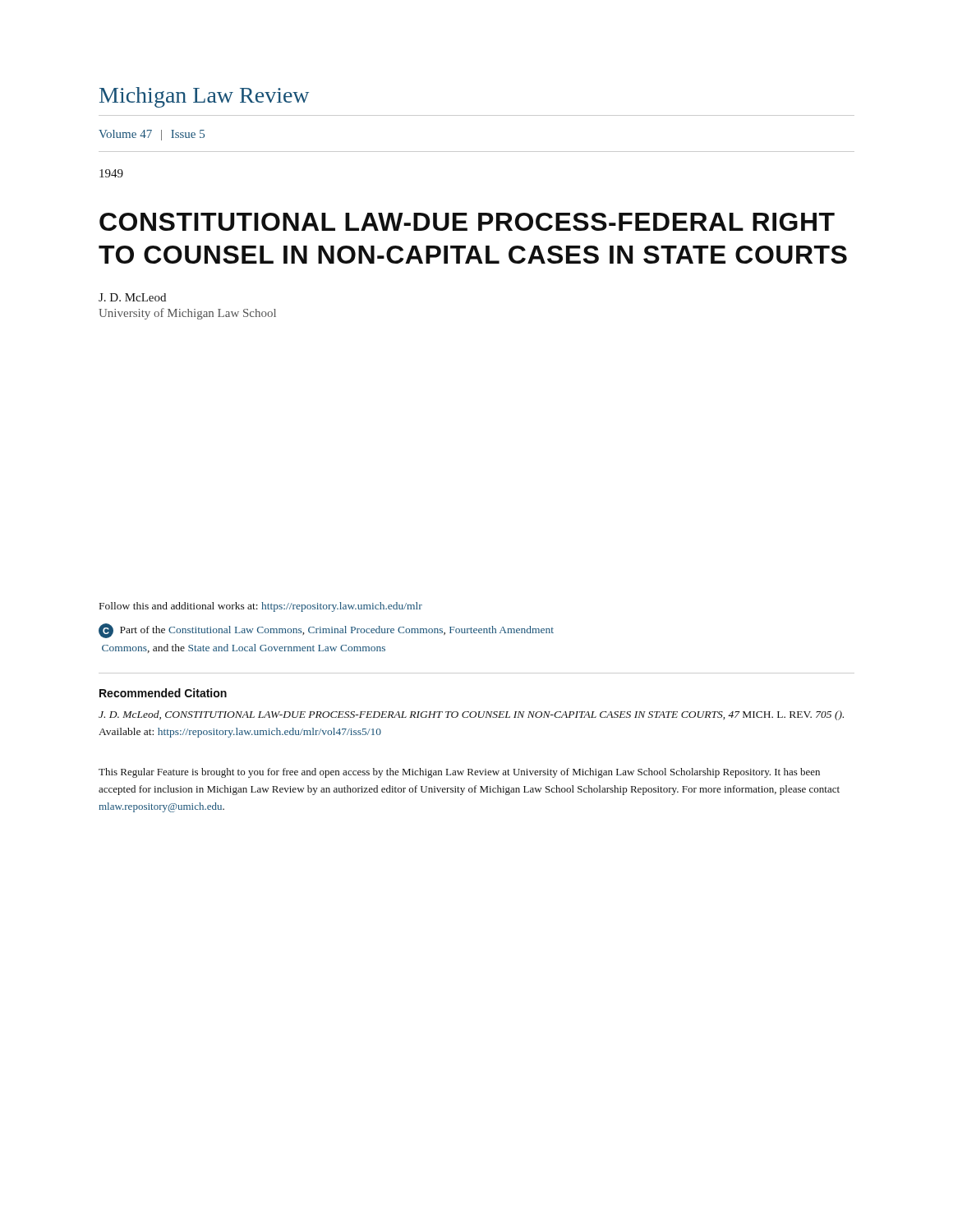Find the region starting "J. D. McLeod, CONSTITUTIONAL LAW-DUE PROCESS-FEDERAL RIGHT"
Image resolution: width=953 pixels, height=1232 pixels.
(476, 724)
